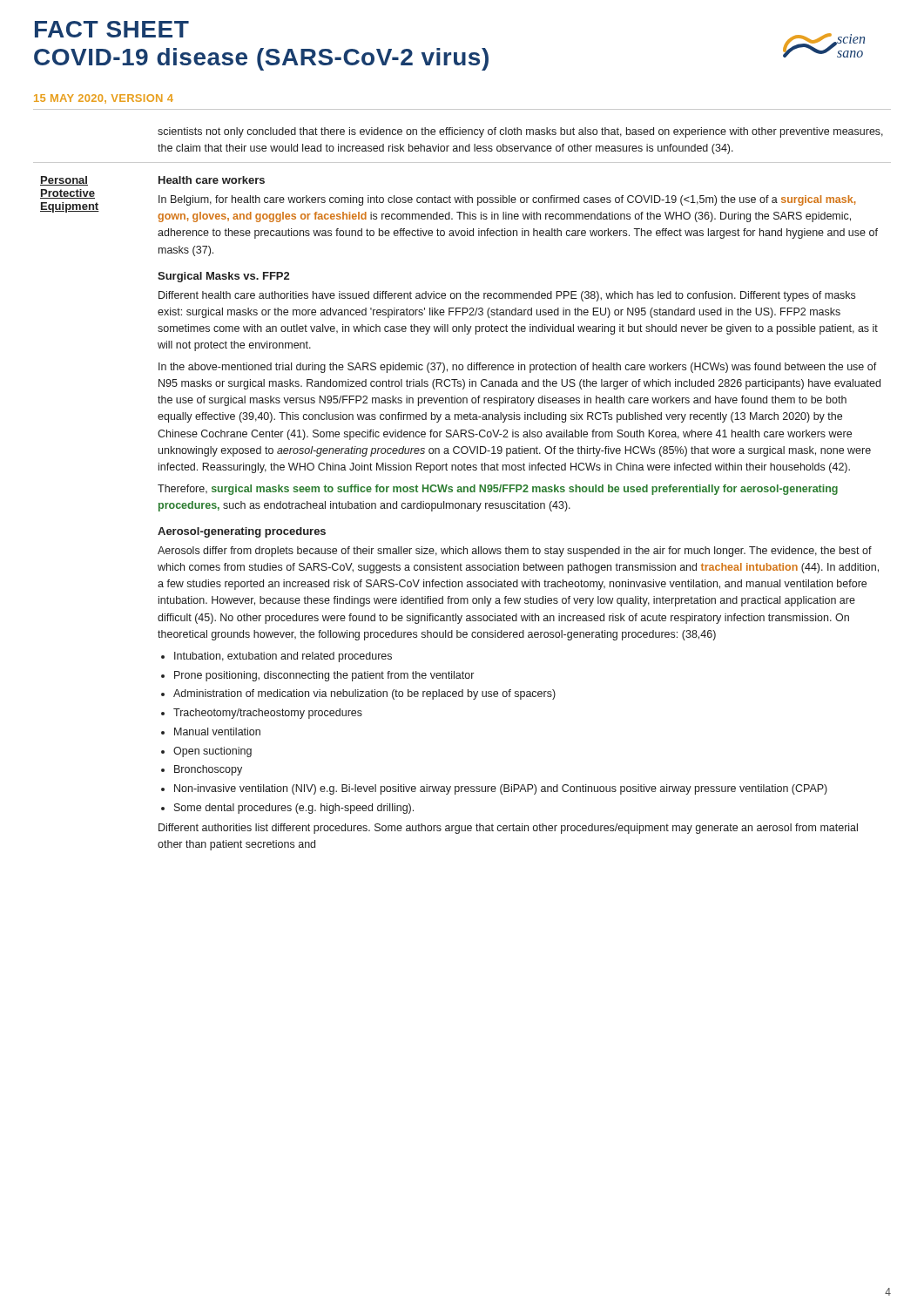Find the list item that reads "Manual ventilation"

tap(217, 732)
